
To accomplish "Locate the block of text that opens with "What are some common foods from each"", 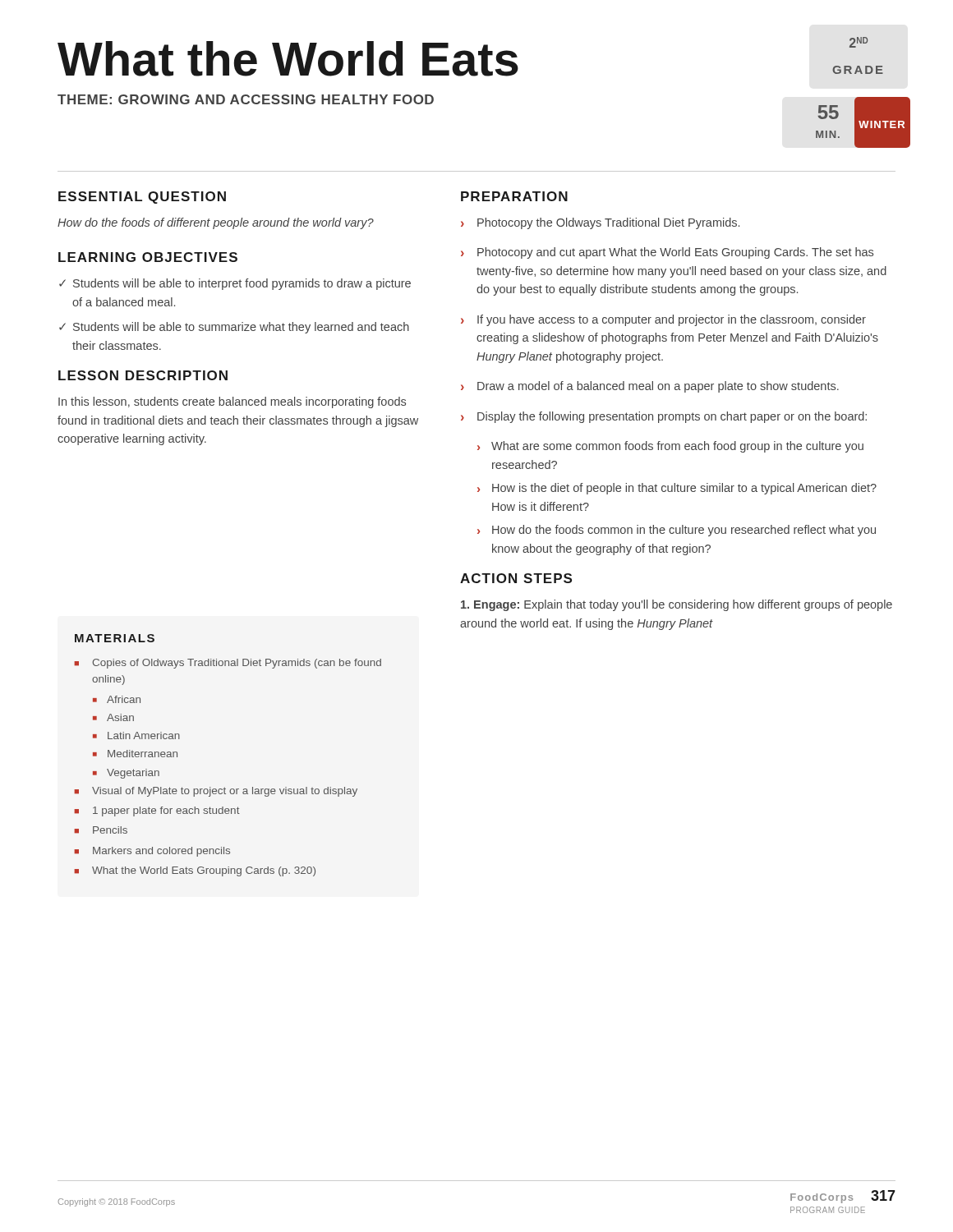I will pos(686,456).
